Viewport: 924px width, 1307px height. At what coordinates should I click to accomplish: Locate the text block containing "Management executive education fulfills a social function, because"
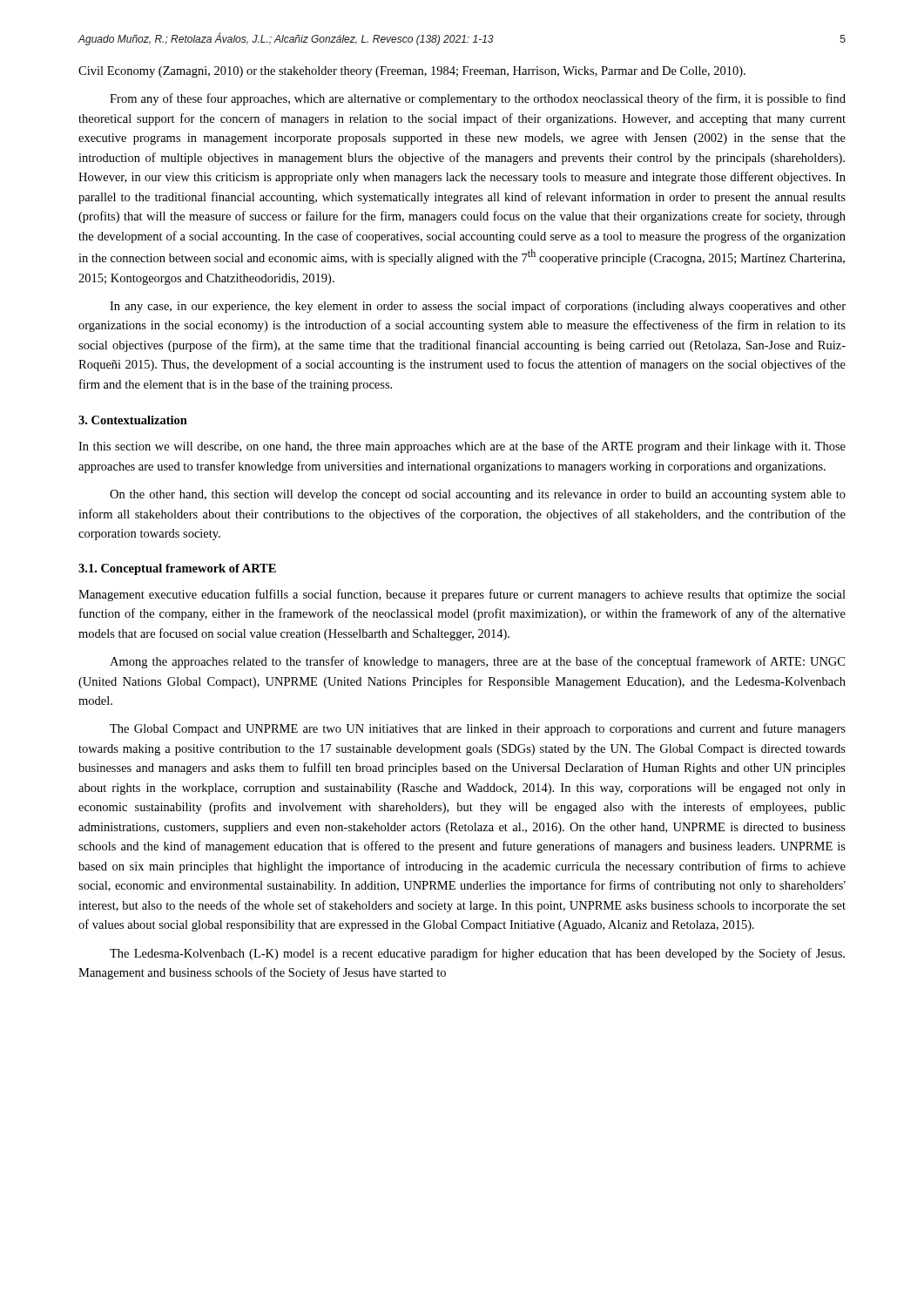[462, 614]
